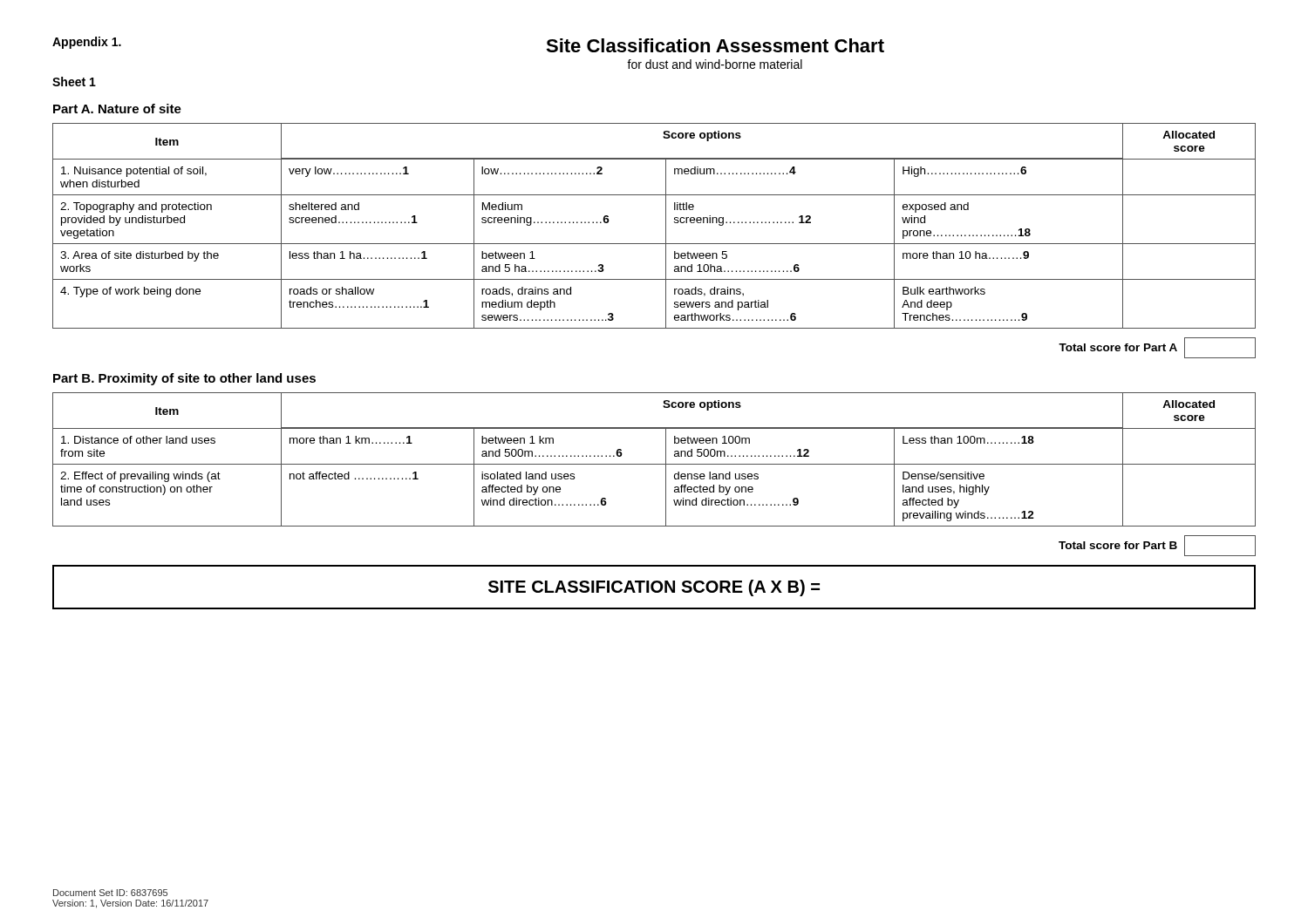
Task: Locate the table with the text "Bulk earthworks And"
Action: (654, 226)
